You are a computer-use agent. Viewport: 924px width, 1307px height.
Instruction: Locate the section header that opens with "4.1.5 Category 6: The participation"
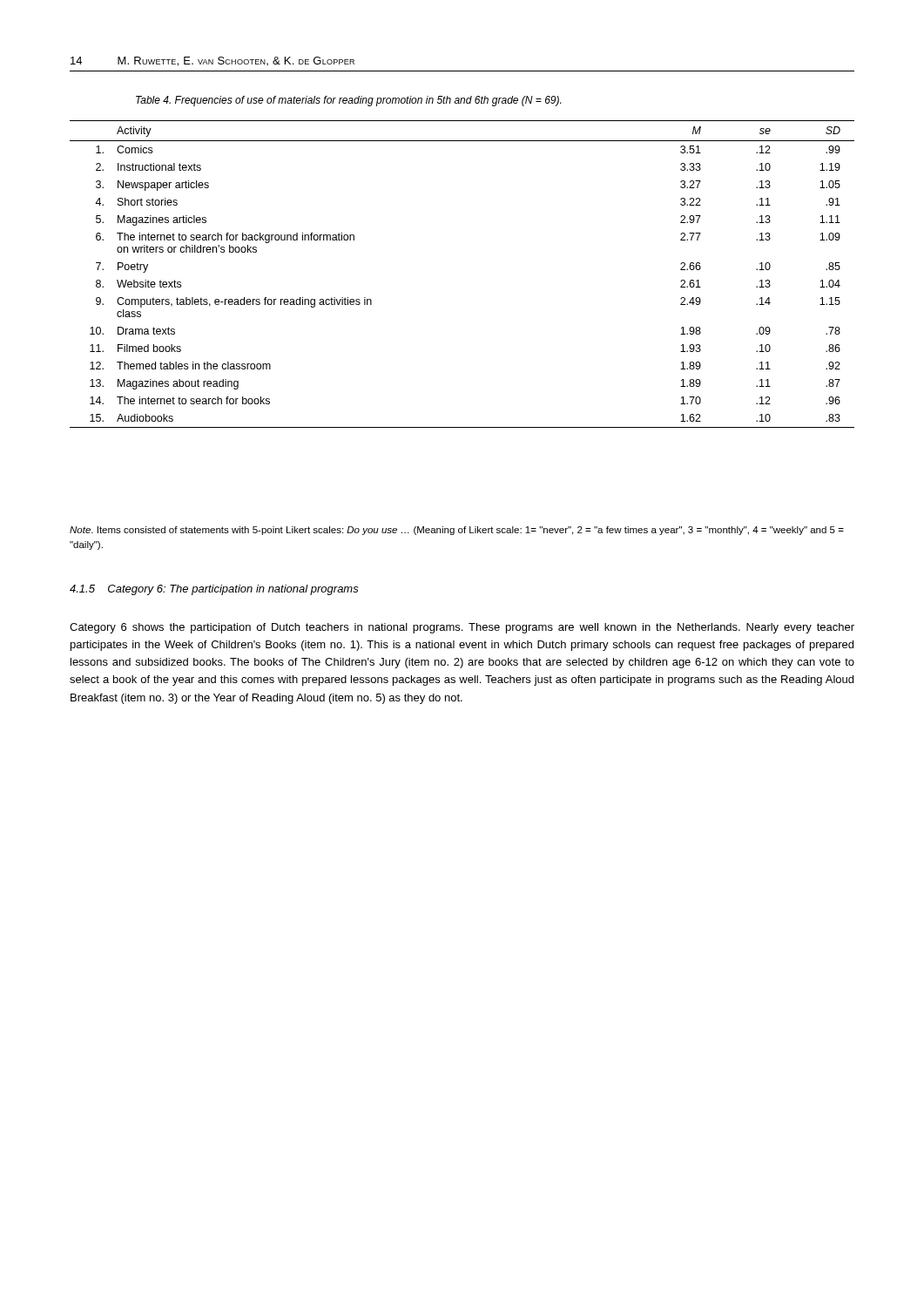click(214, 590)
